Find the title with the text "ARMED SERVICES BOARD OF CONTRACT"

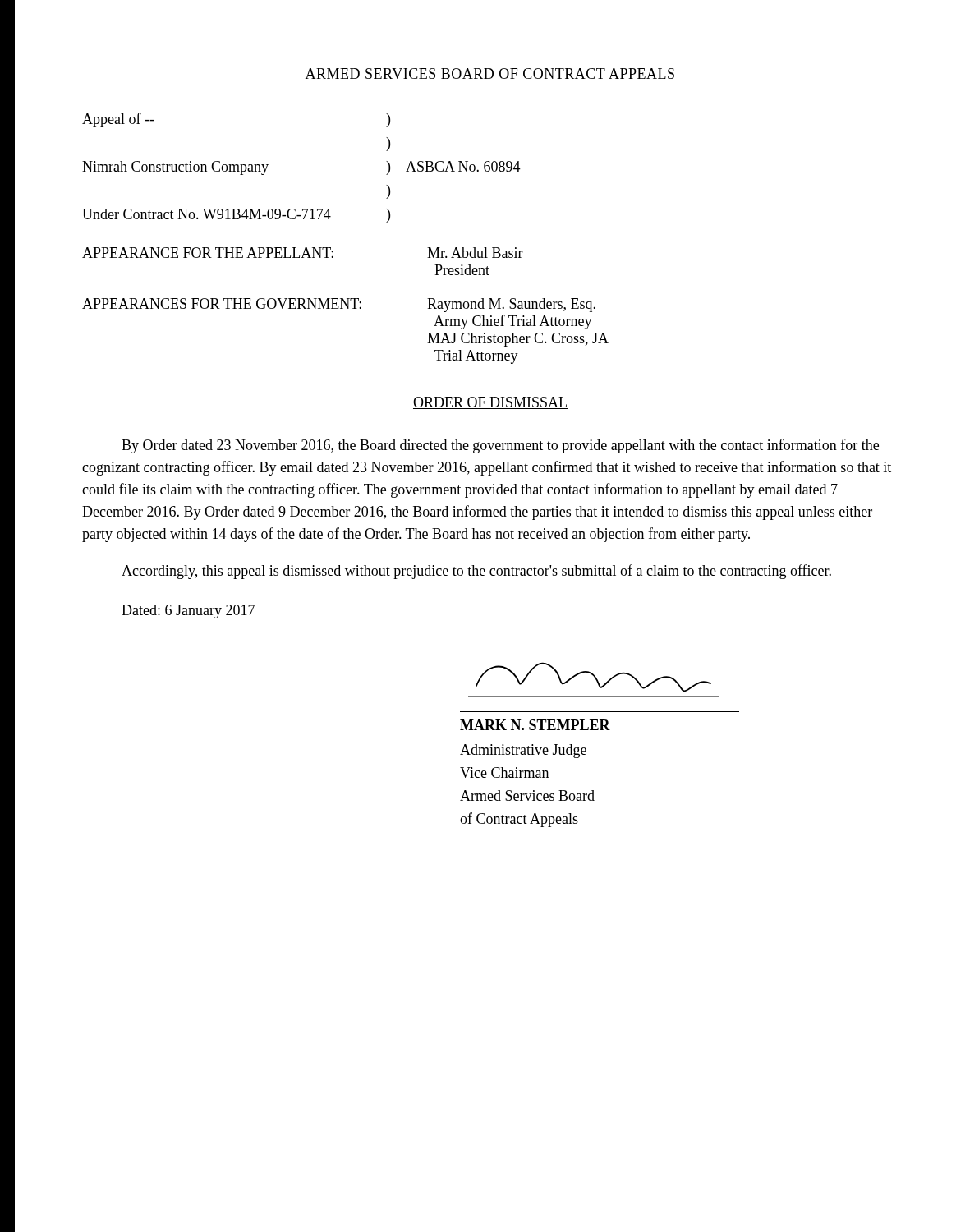tap(490, 74)
